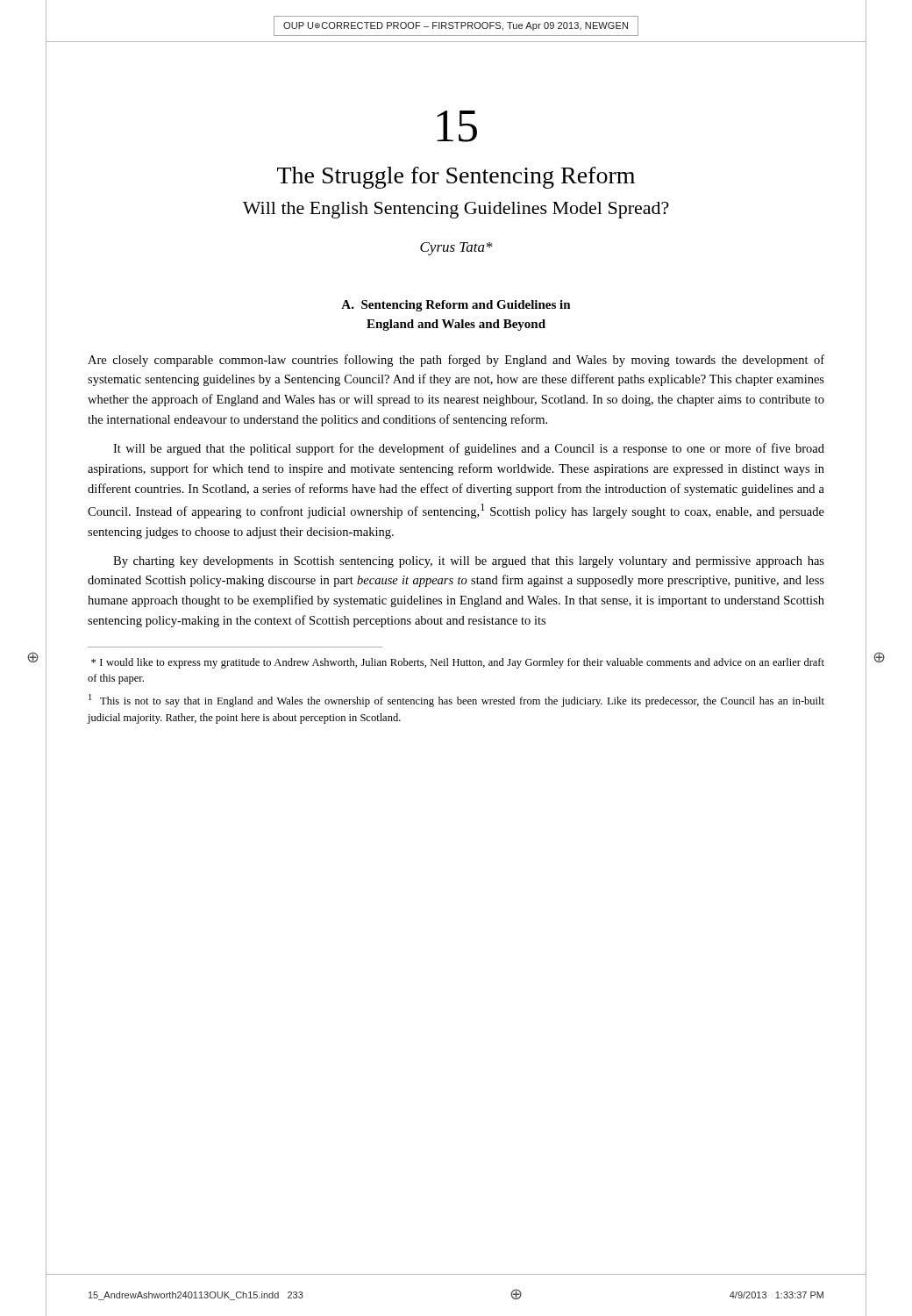Find "Cyrus Tata*" on this page
The height and width of the screenshot is (1316, 912).
pyautogui.click(x=456, y=247)
